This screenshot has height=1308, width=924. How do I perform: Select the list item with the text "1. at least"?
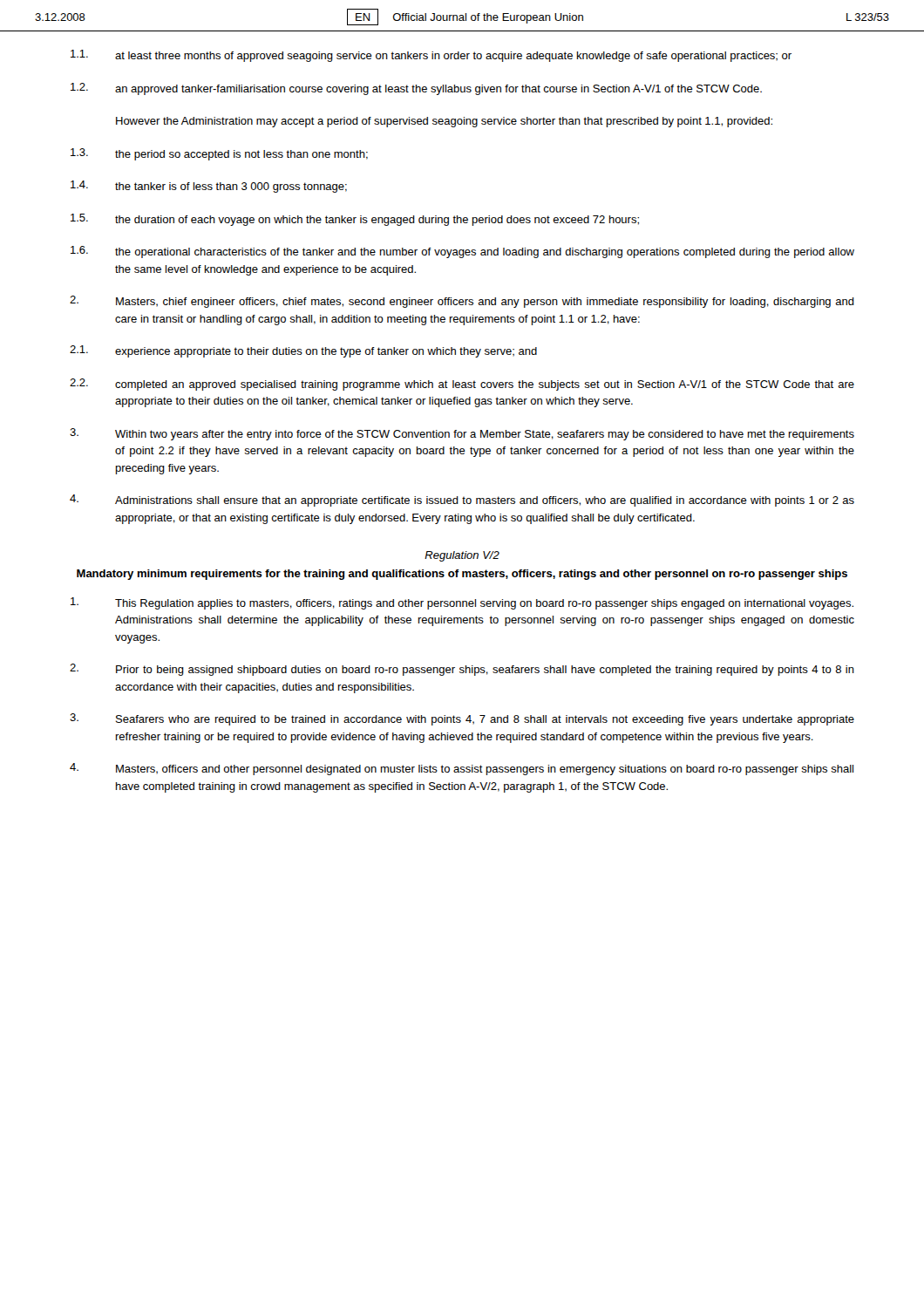462,56
